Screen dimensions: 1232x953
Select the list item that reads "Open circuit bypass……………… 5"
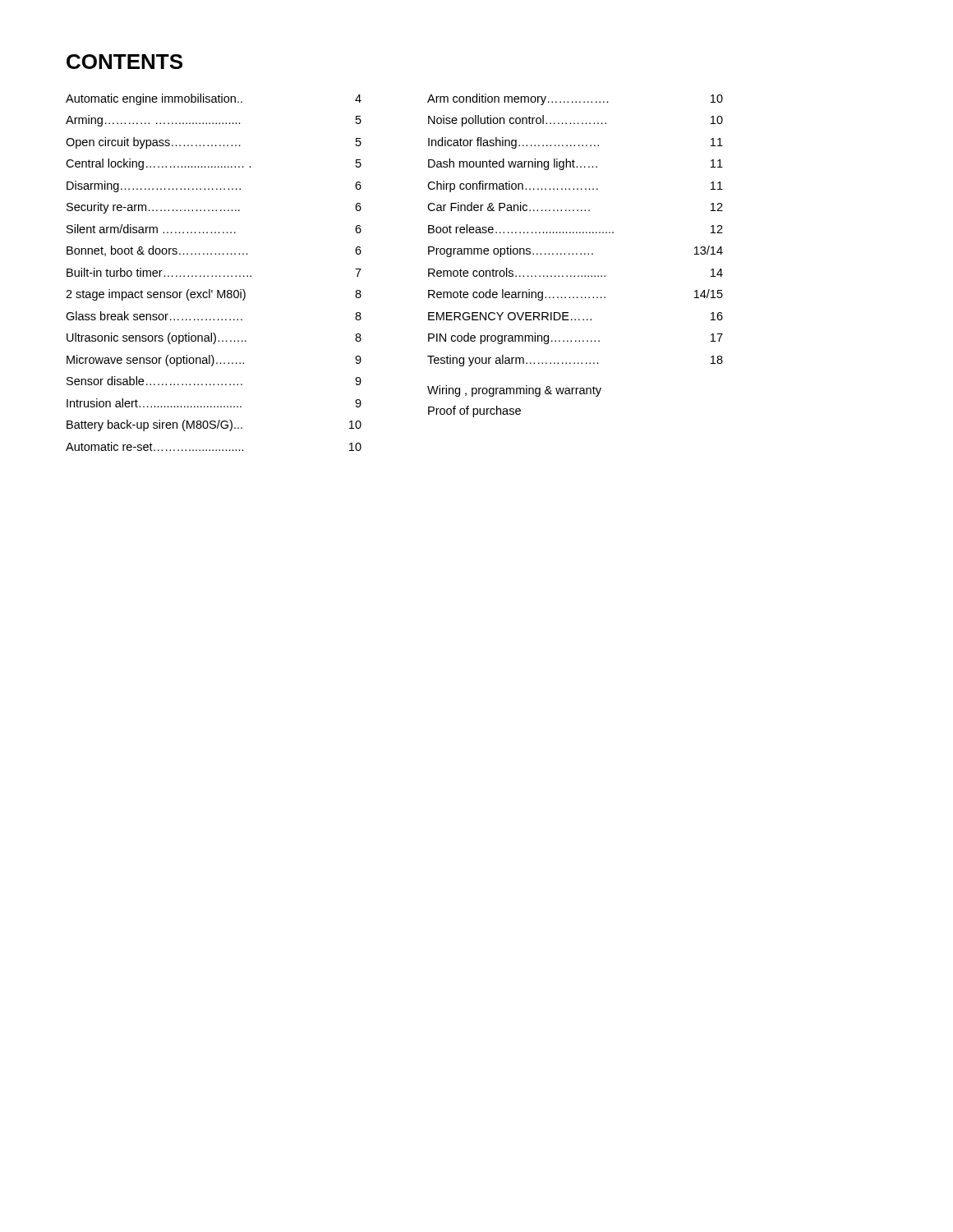pos(214,142)
